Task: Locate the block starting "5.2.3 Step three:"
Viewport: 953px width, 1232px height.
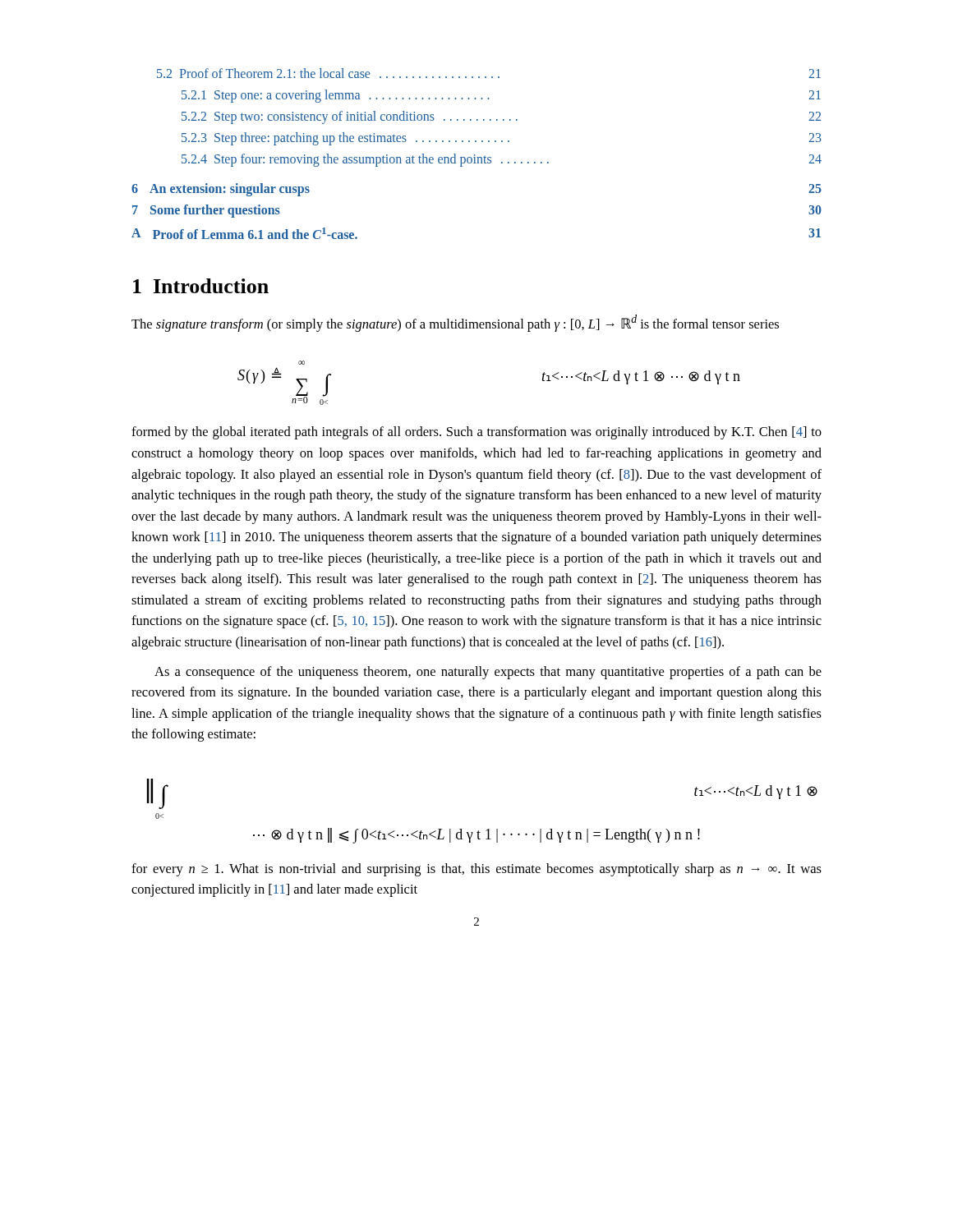Action: (x=476, y=138)
